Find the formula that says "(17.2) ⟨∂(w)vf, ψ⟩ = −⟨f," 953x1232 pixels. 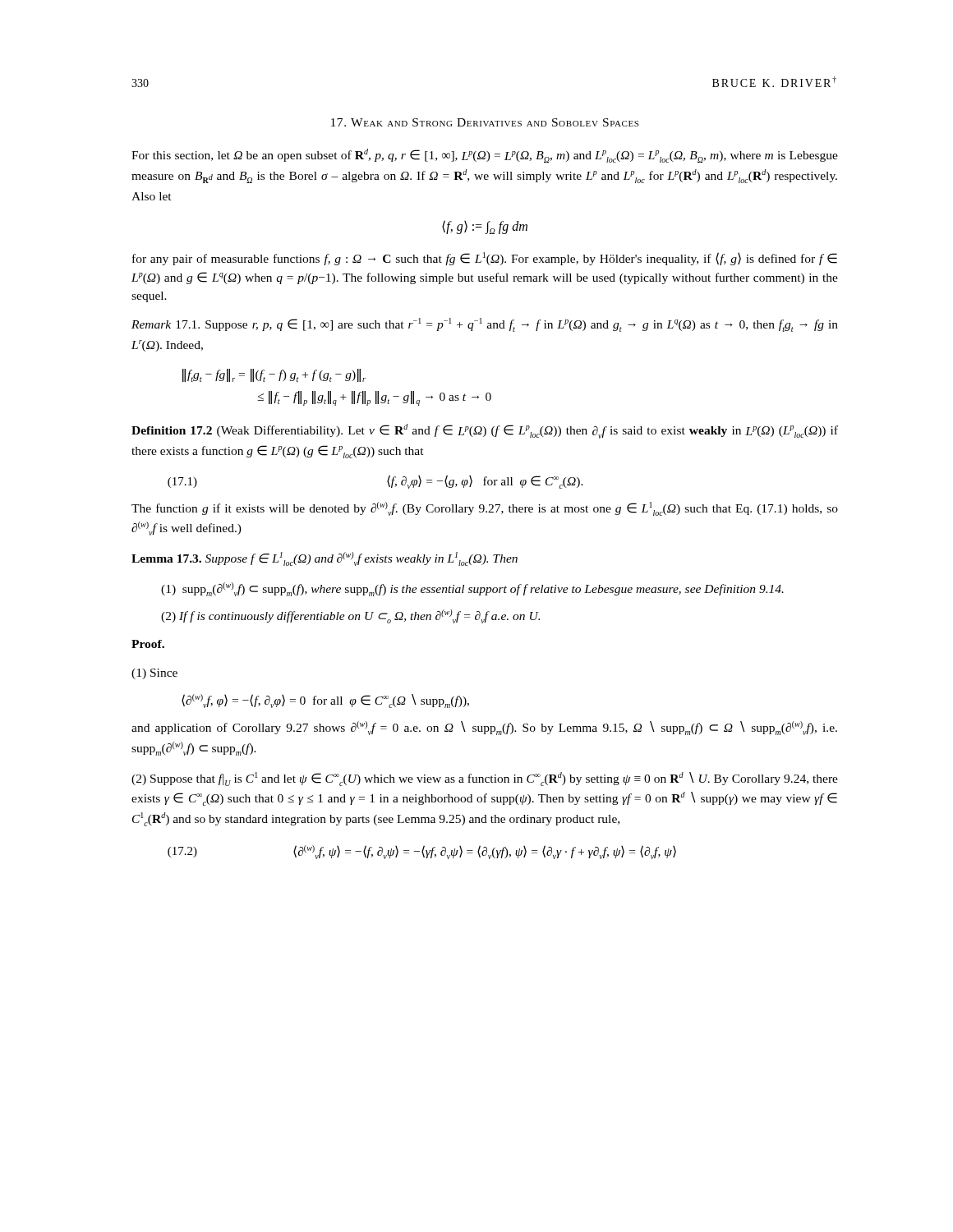(452, 852)
